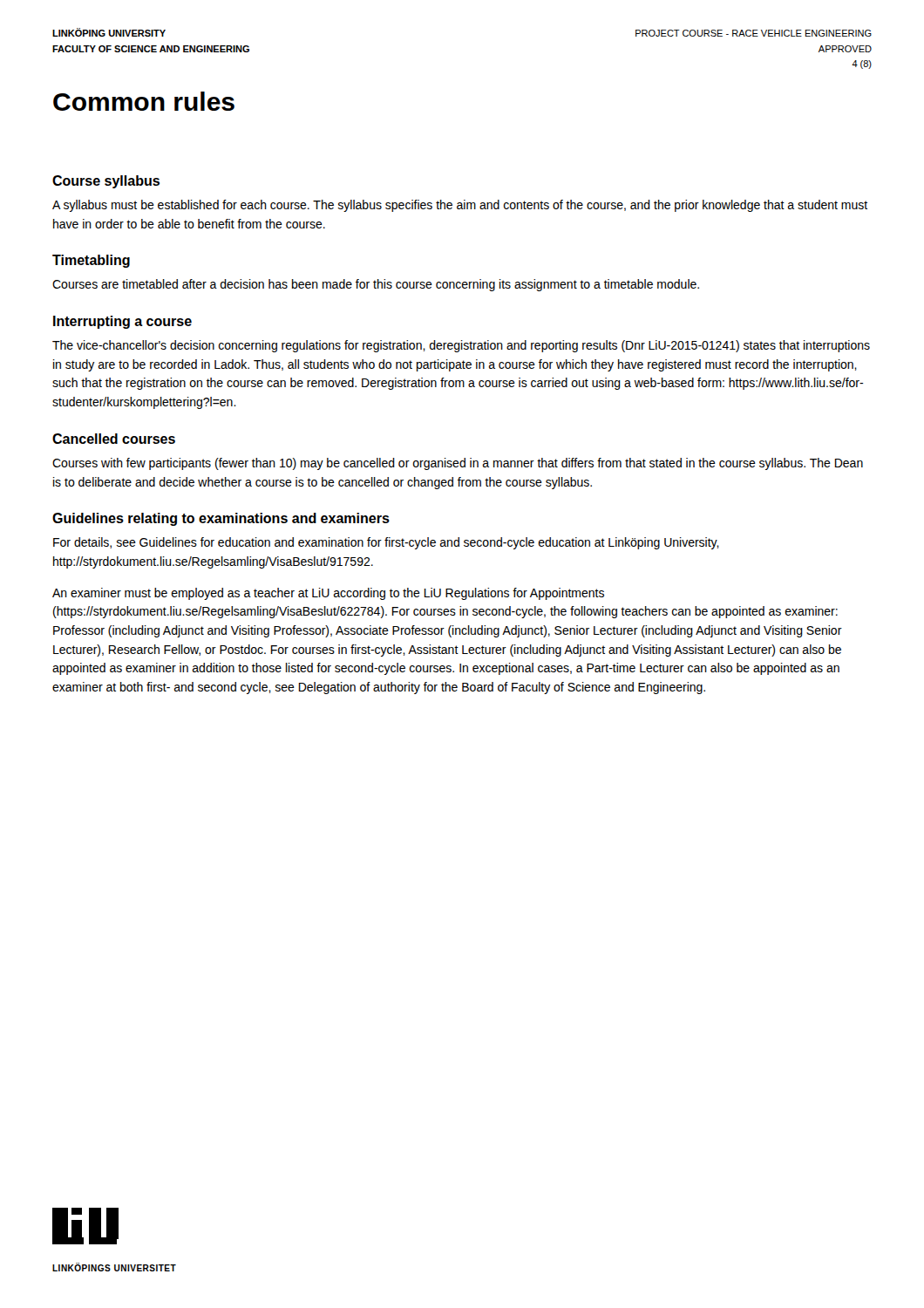
Task: Select the text block with the text "Courses are timetabled after a decision has been"
Action: click(462, 285)
